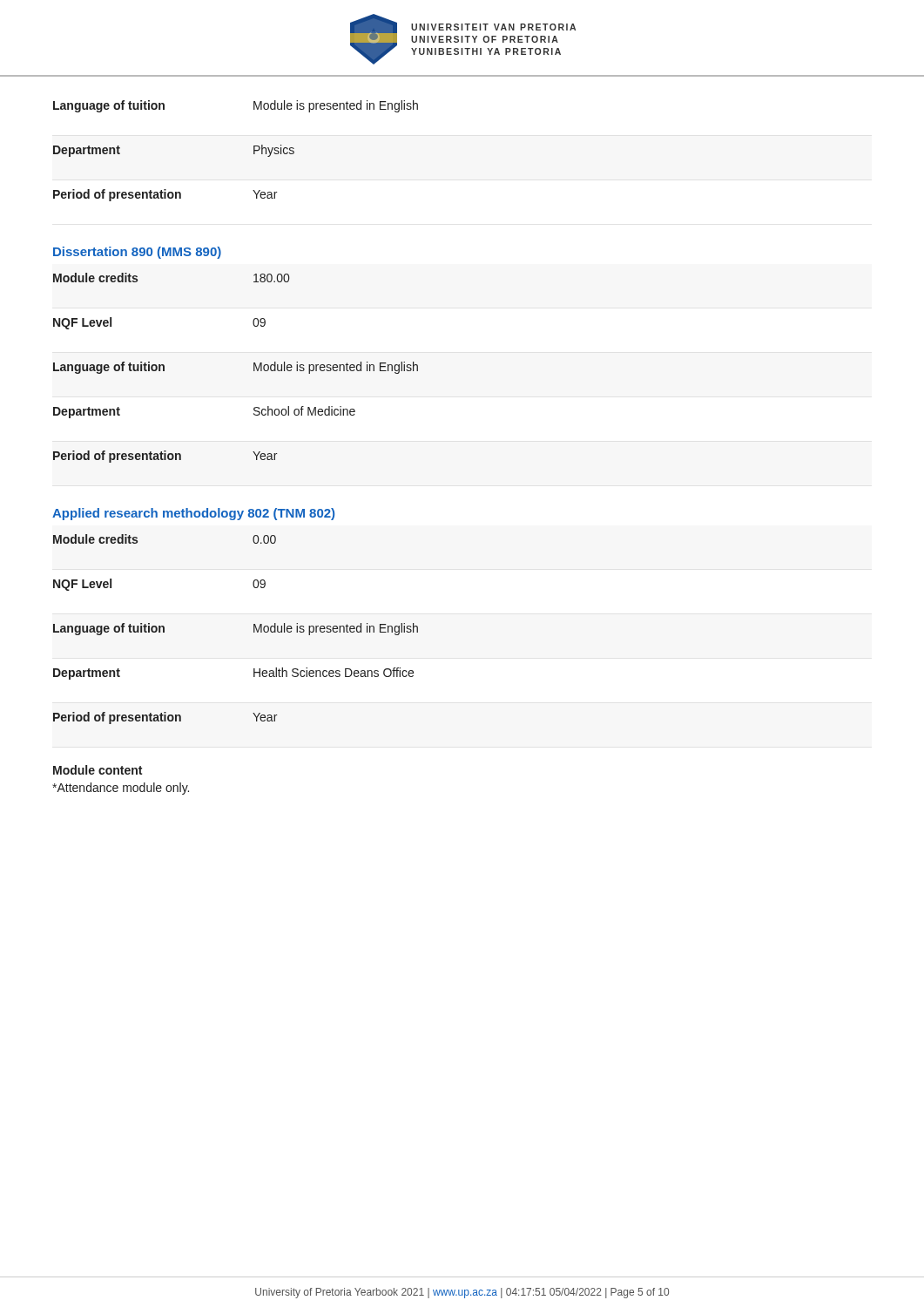This screenshot has width=924, height=1307.
Task: Select the region starting "Module credits 0.00"
Action: (x=92, y=538)
